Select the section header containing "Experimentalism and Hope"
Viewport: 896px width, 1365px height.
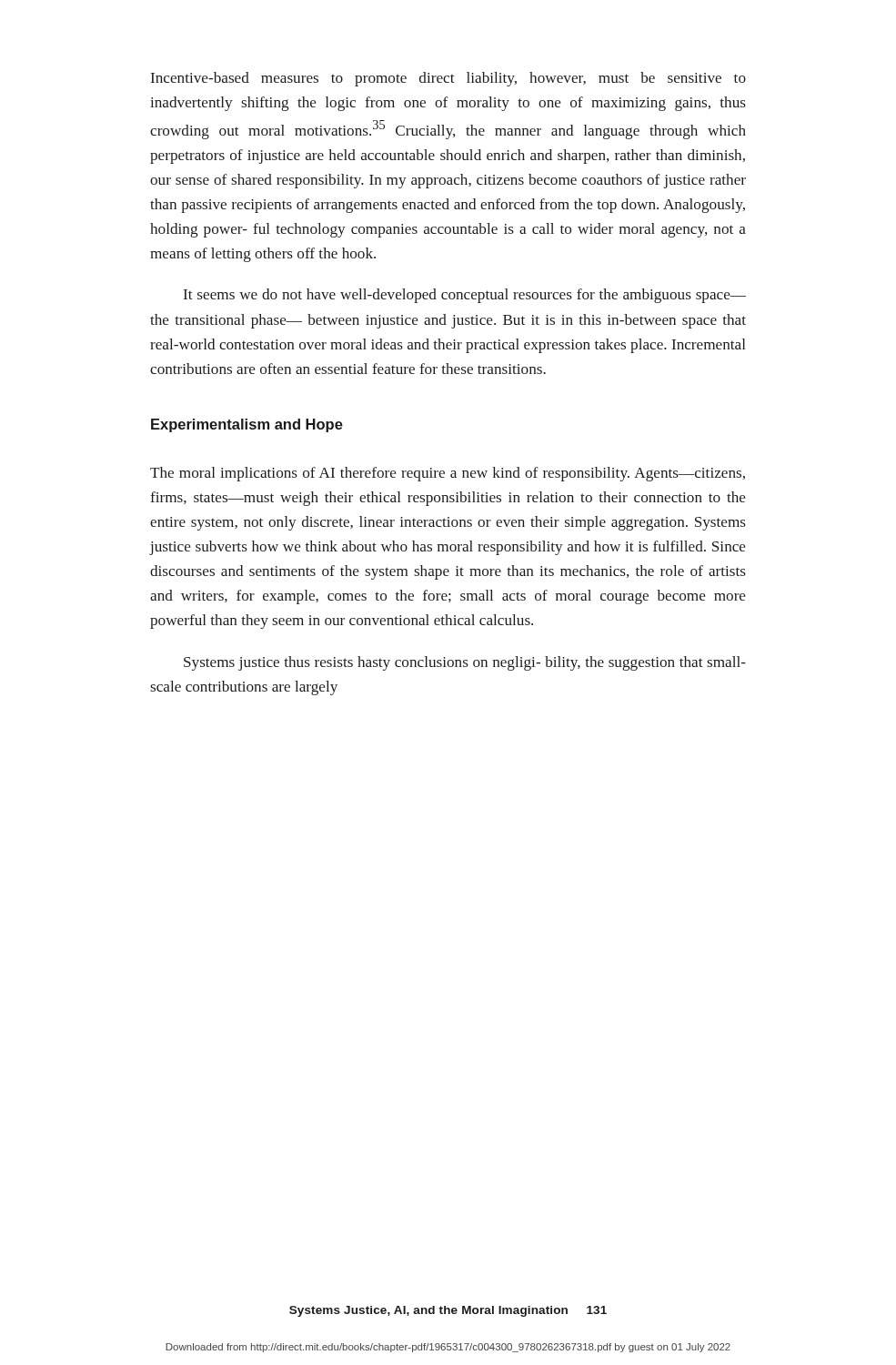point(246,424)
